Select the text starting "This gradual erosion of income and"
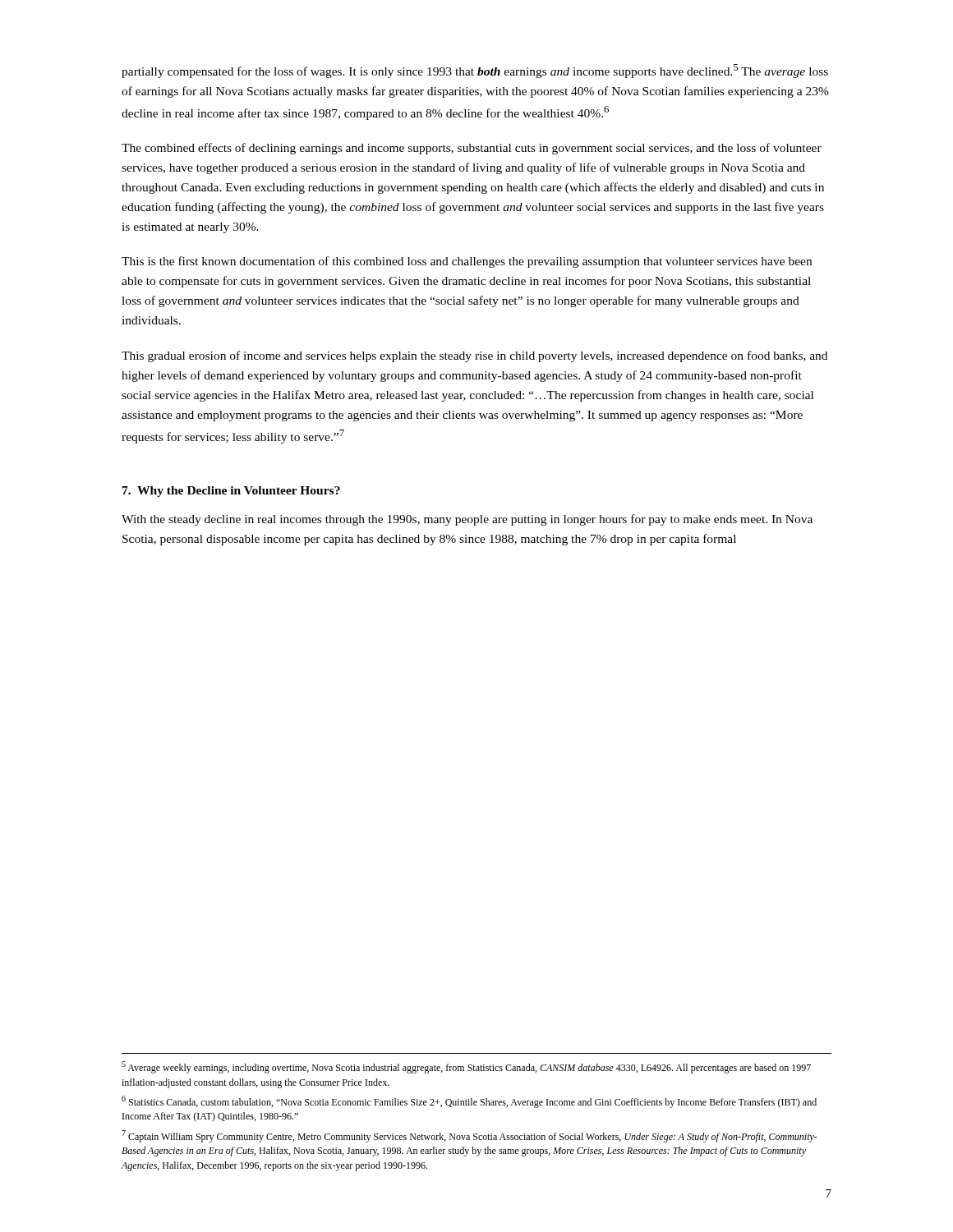953x1232 pixels. coord(475,396)
